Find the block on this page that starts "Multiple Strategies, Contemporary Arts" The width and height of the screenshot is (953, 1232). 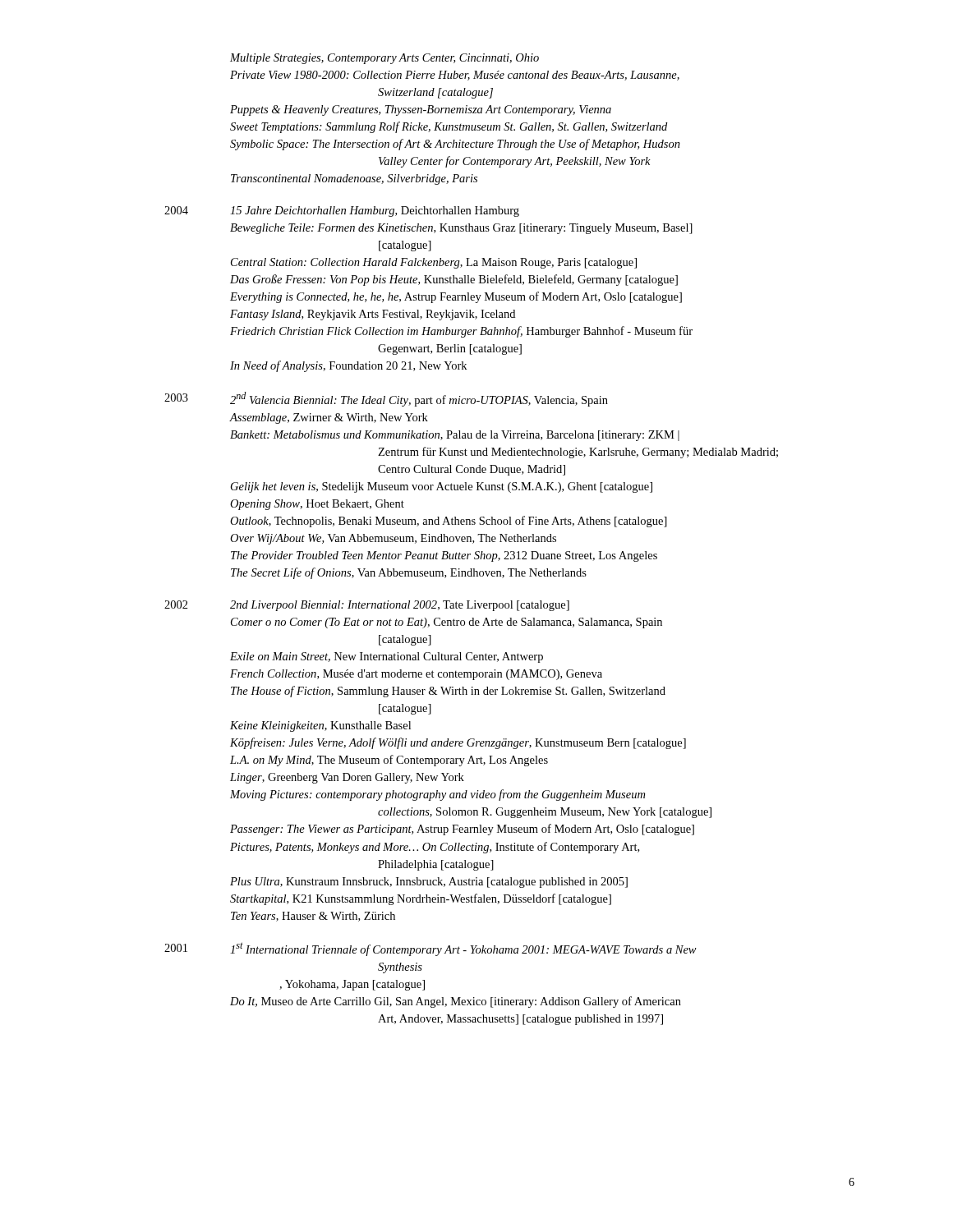(509, 118)
